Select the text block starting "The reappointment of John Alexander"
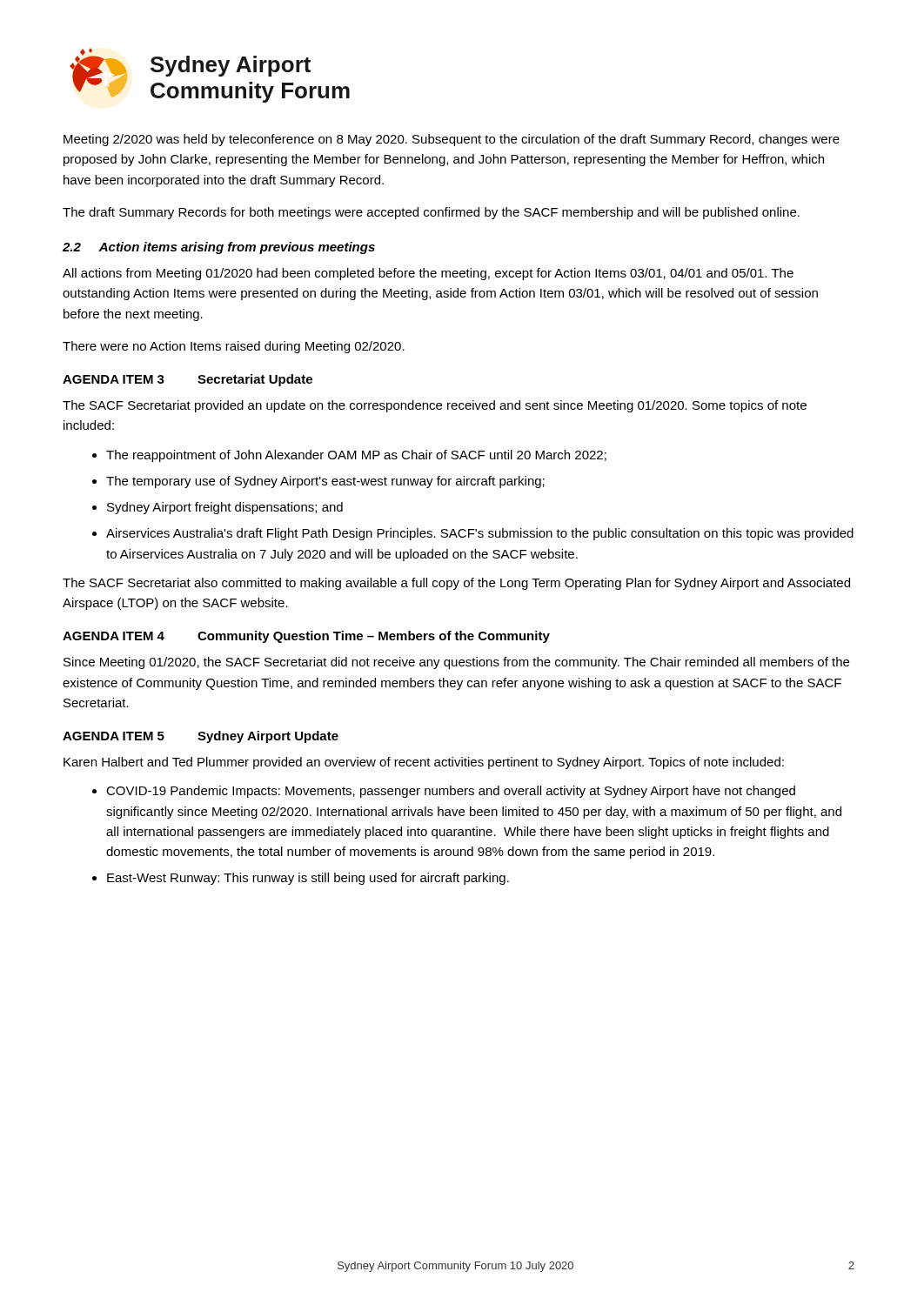Viewport: 924px width, 1305px height. 357,454
